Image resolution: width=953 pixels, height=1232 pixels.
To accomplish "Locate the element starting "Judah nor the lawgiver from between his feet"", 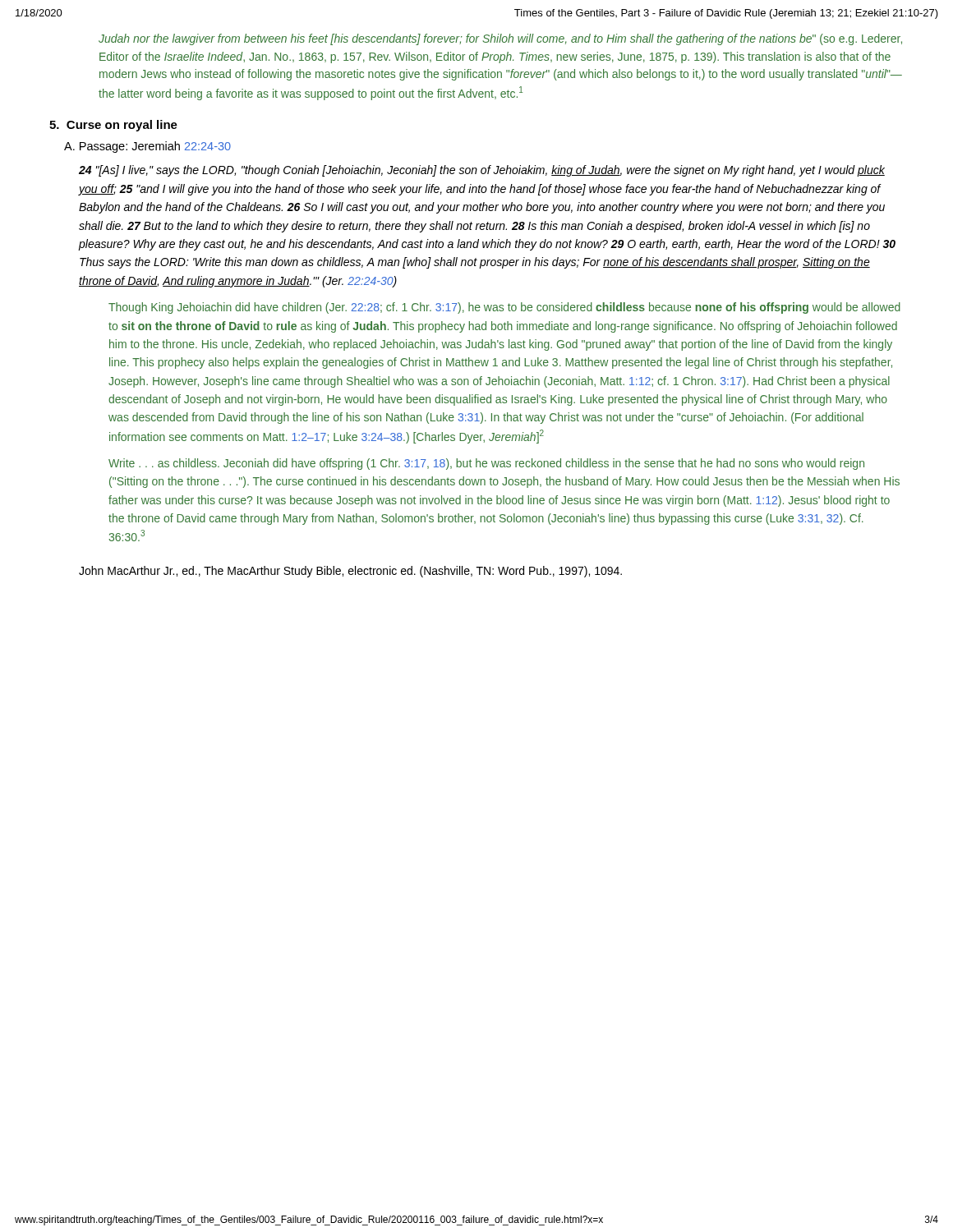I will pos(501,66).
